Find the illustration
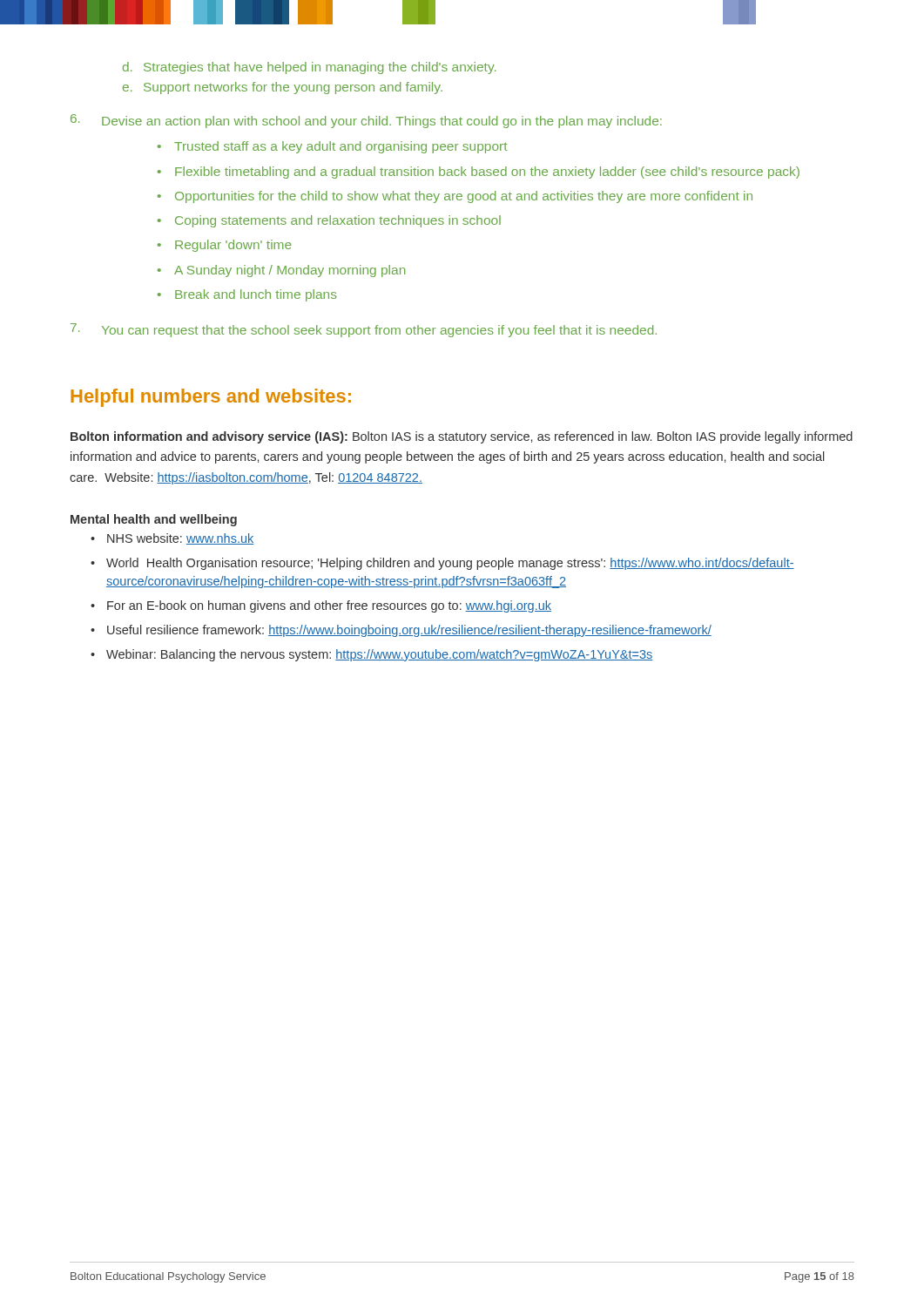The width and height of the screenshot is (924, 1307). pyautogui.click(x=462, y=12)
